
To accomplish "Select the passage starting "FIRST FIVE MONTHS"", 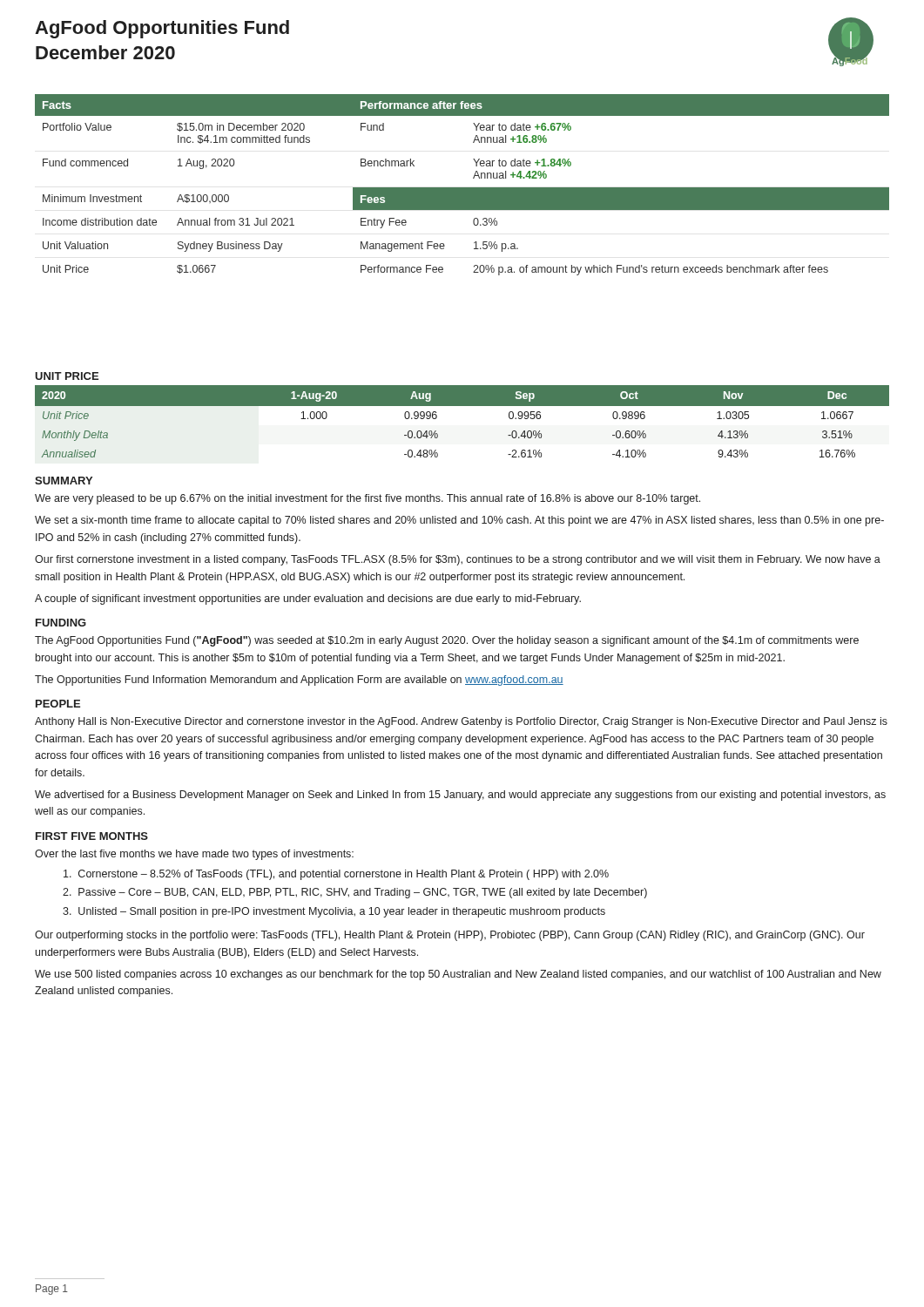I will [91, 836].
